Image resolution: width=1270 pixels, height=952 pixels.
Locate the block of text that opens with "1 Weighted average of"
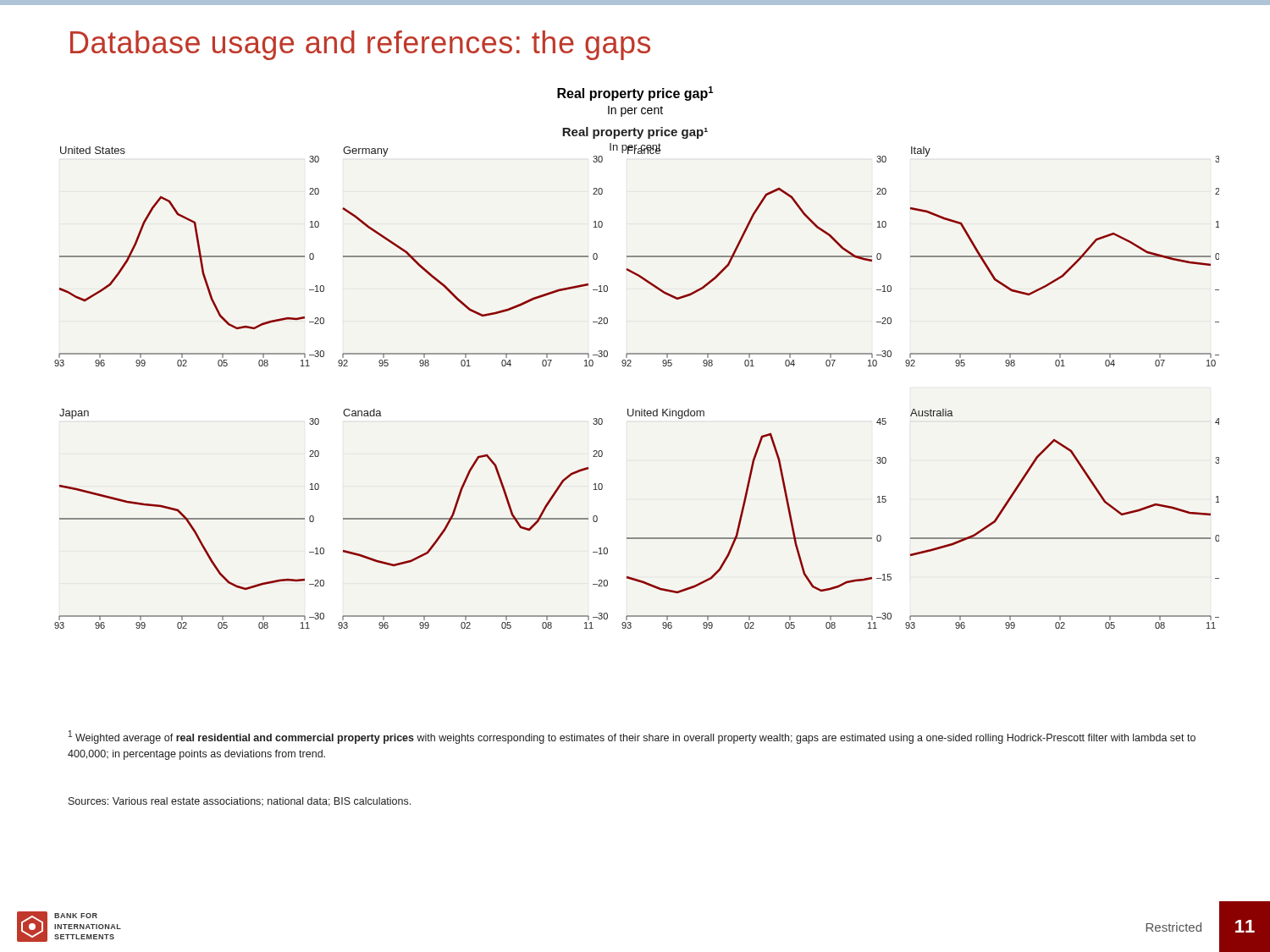632,745
